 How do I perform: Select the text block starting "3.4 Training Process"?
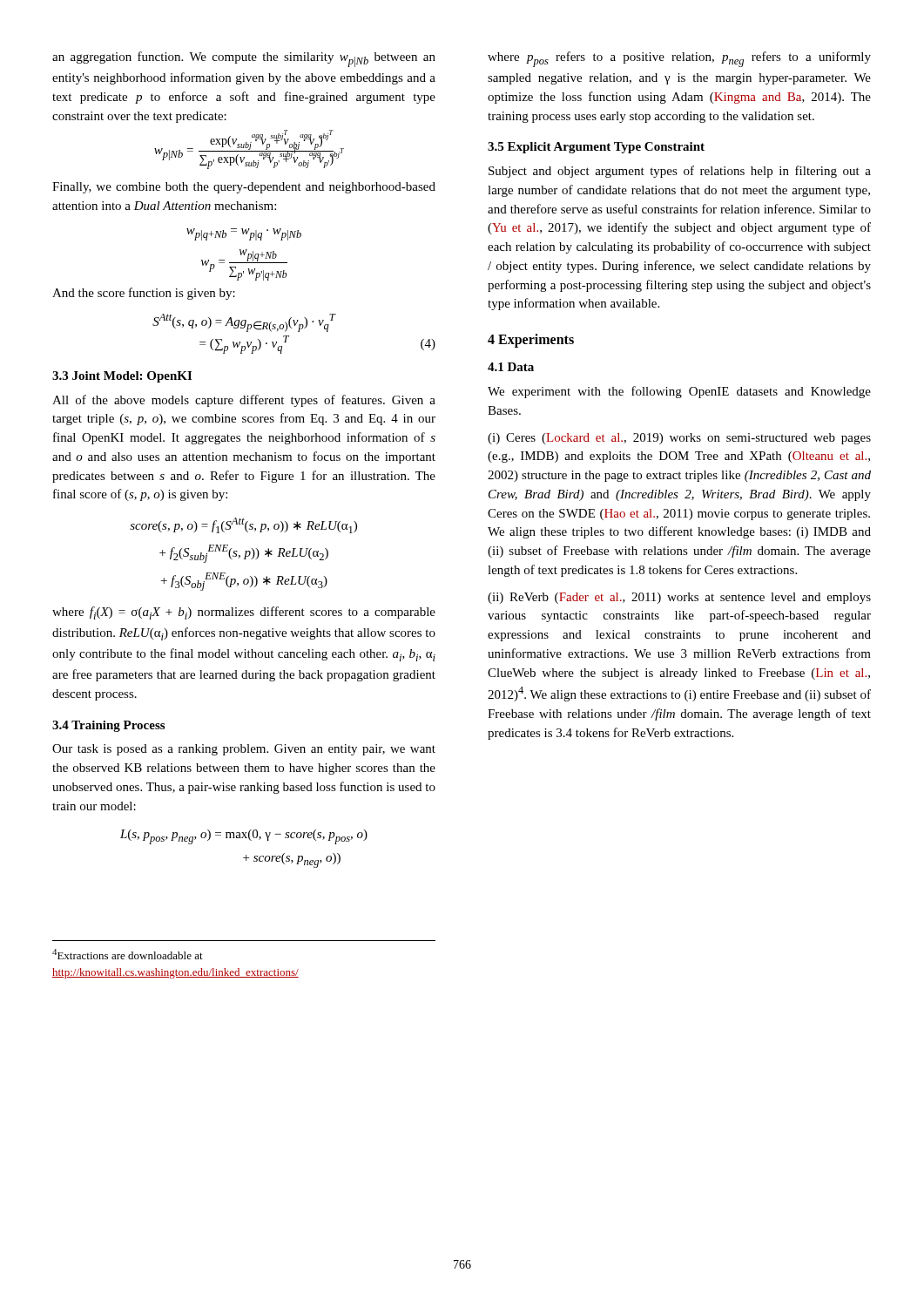tap(108, 726)
